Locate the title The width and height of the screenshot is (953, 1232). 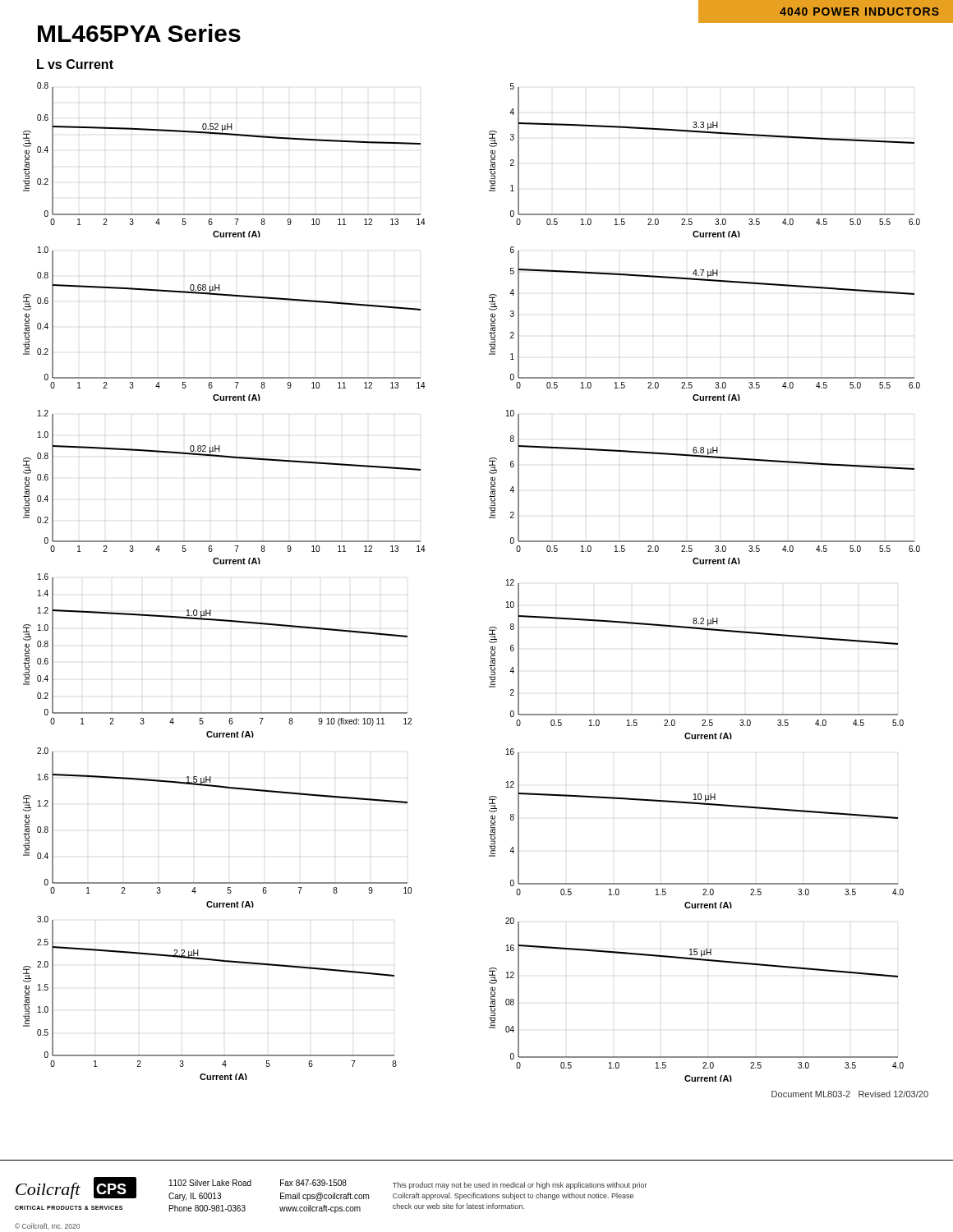(139, 33)
